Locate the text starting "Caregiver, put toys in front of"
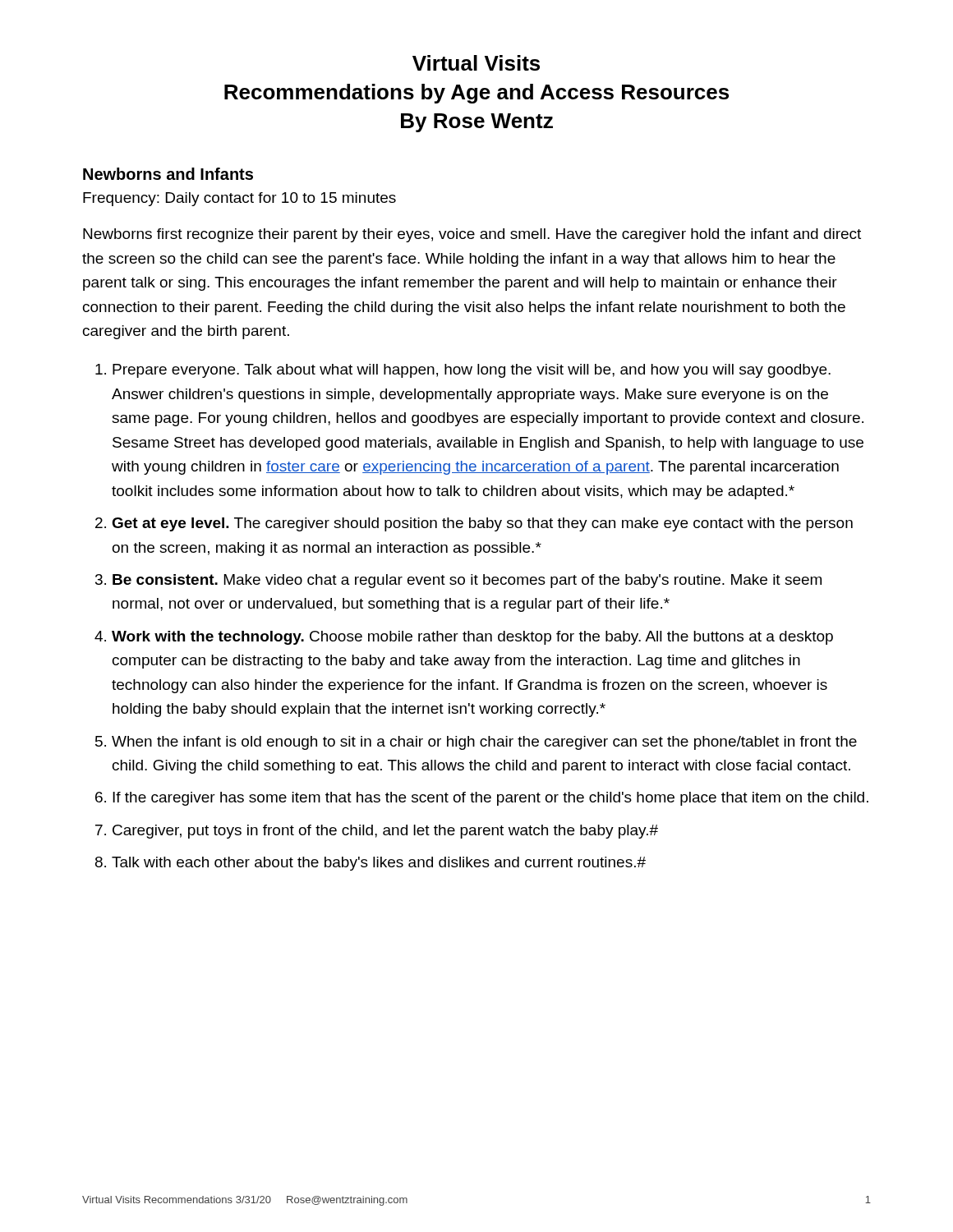This screenshot has height=1232, width=953. (385, 830)
